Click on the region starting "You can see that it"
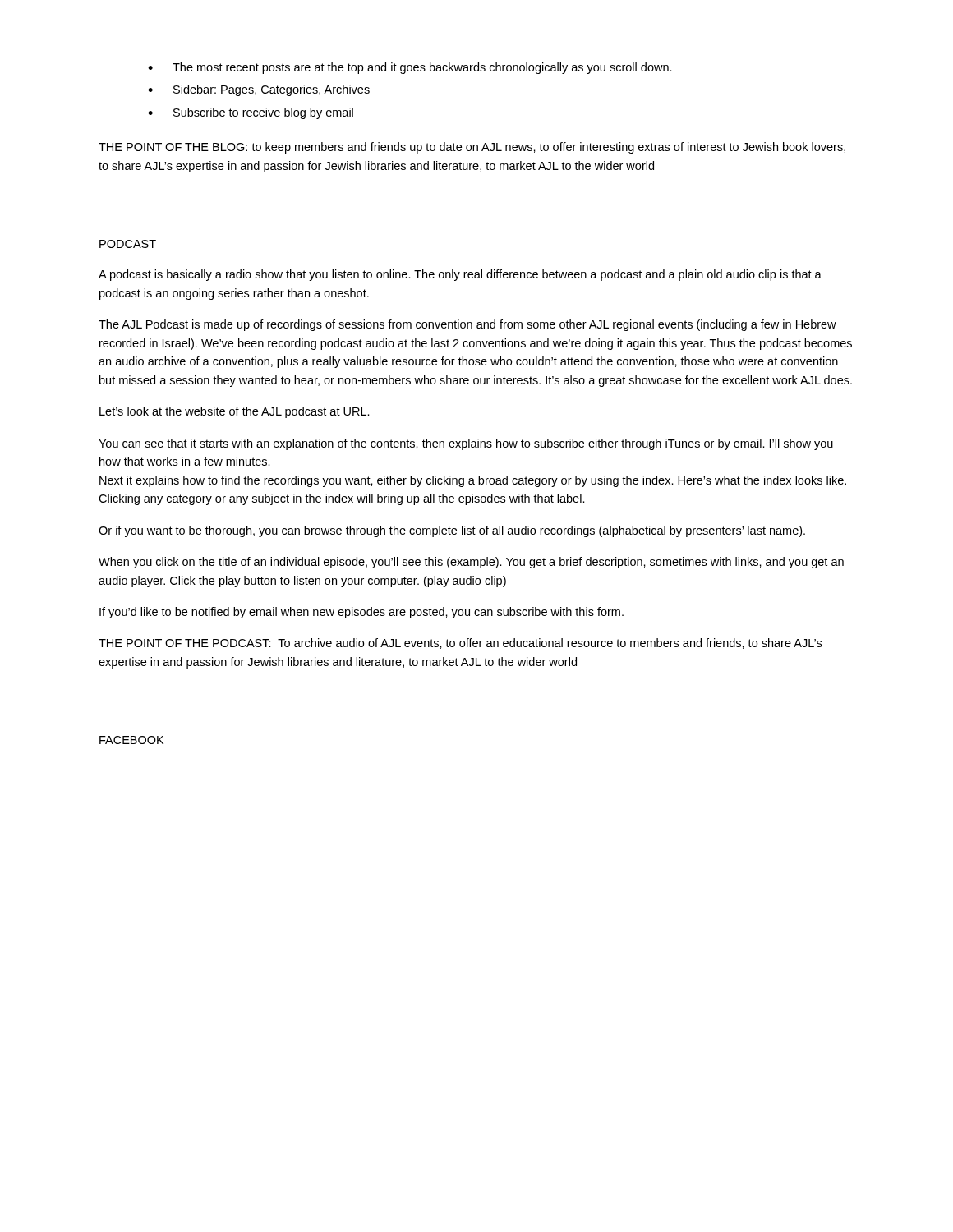Image resolution: width=953 pixels, height=1232 pixels. pos(473,471)
